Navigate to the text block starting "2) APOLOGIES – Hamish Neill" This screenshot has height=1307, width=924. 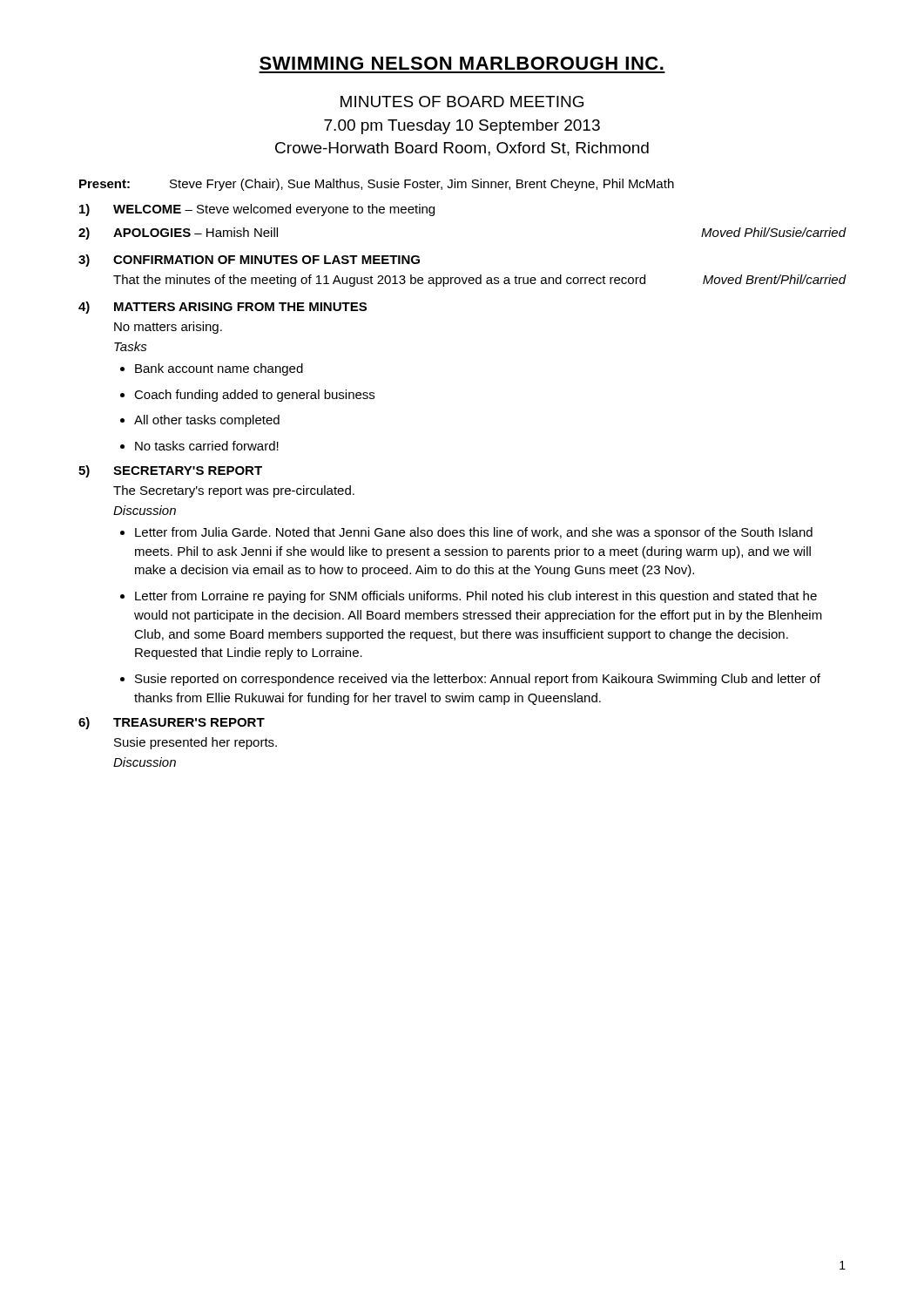(x=187, y=233)
